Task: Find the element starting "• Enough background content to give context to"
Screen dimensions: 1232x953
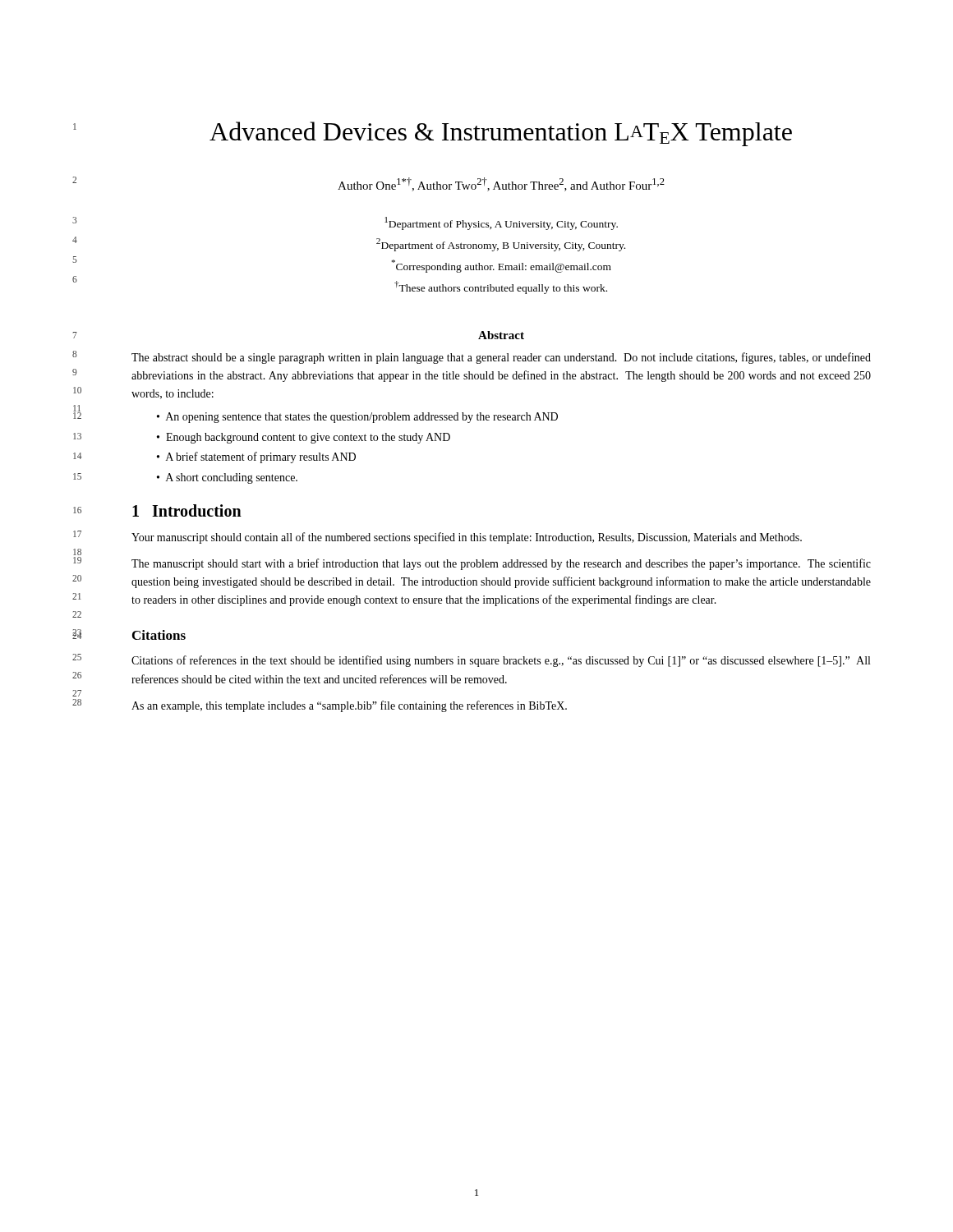Action: pos(303,437)
